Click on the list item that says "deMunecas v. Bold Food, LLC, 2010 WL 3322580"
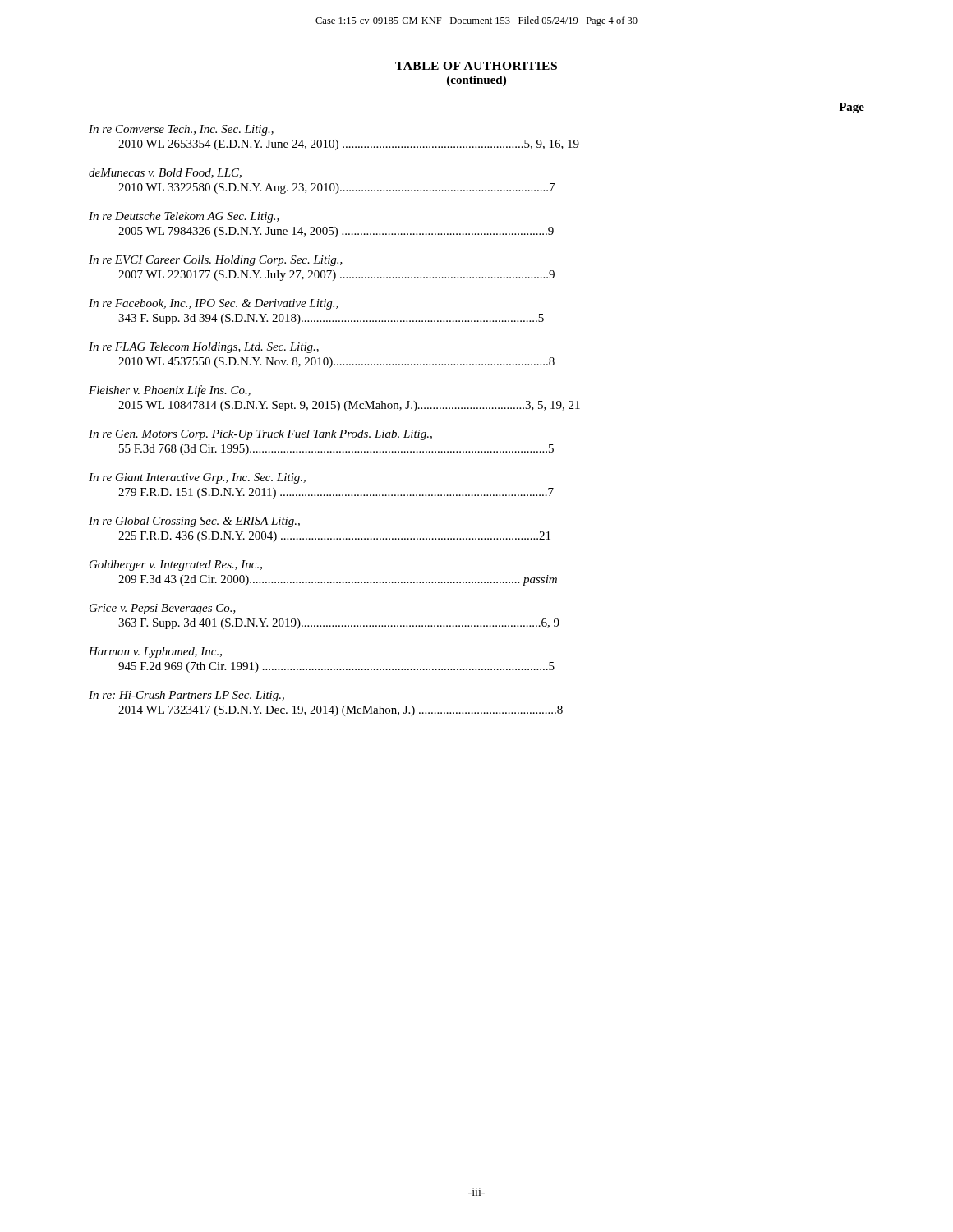This screenshot has height=1232, width=953. click(x=476, y=180)
